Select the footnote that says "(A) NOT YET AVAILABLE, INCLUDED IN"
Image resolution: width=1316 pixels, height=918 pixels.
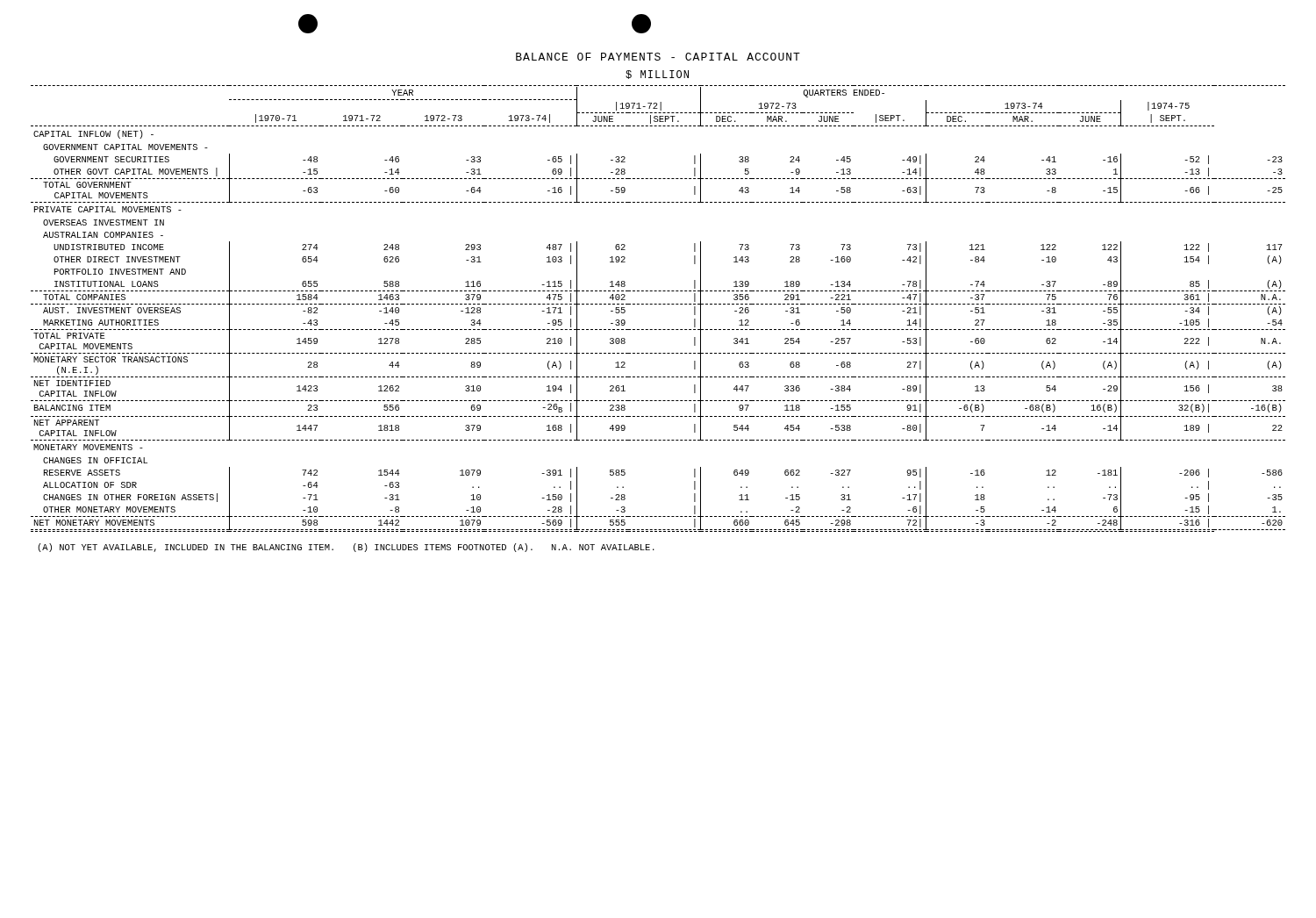(x=346, y=547)
